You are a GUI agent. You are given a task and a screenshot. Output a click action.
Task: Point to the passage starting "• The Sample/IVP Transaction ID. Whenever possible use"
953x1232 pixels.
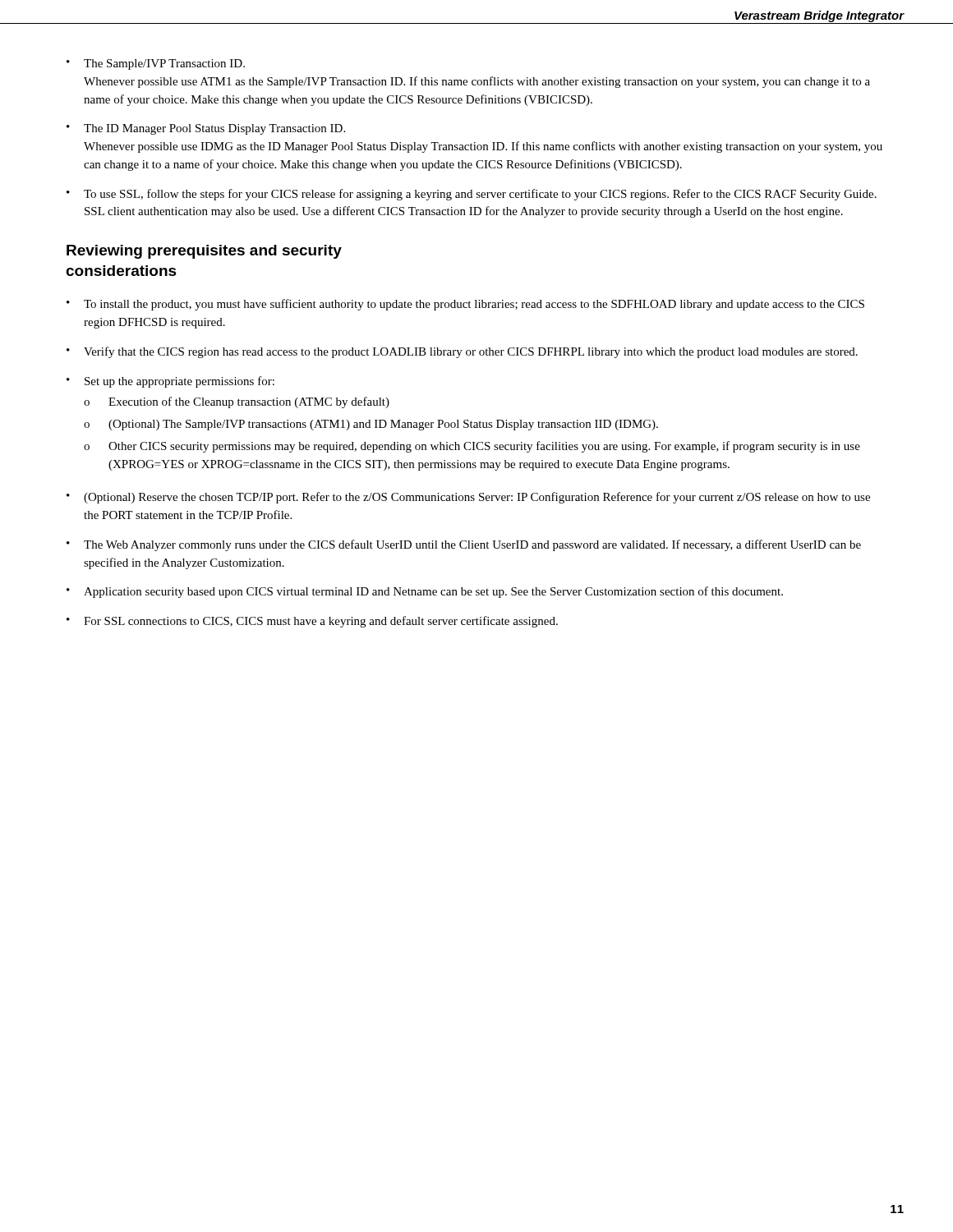476,82
